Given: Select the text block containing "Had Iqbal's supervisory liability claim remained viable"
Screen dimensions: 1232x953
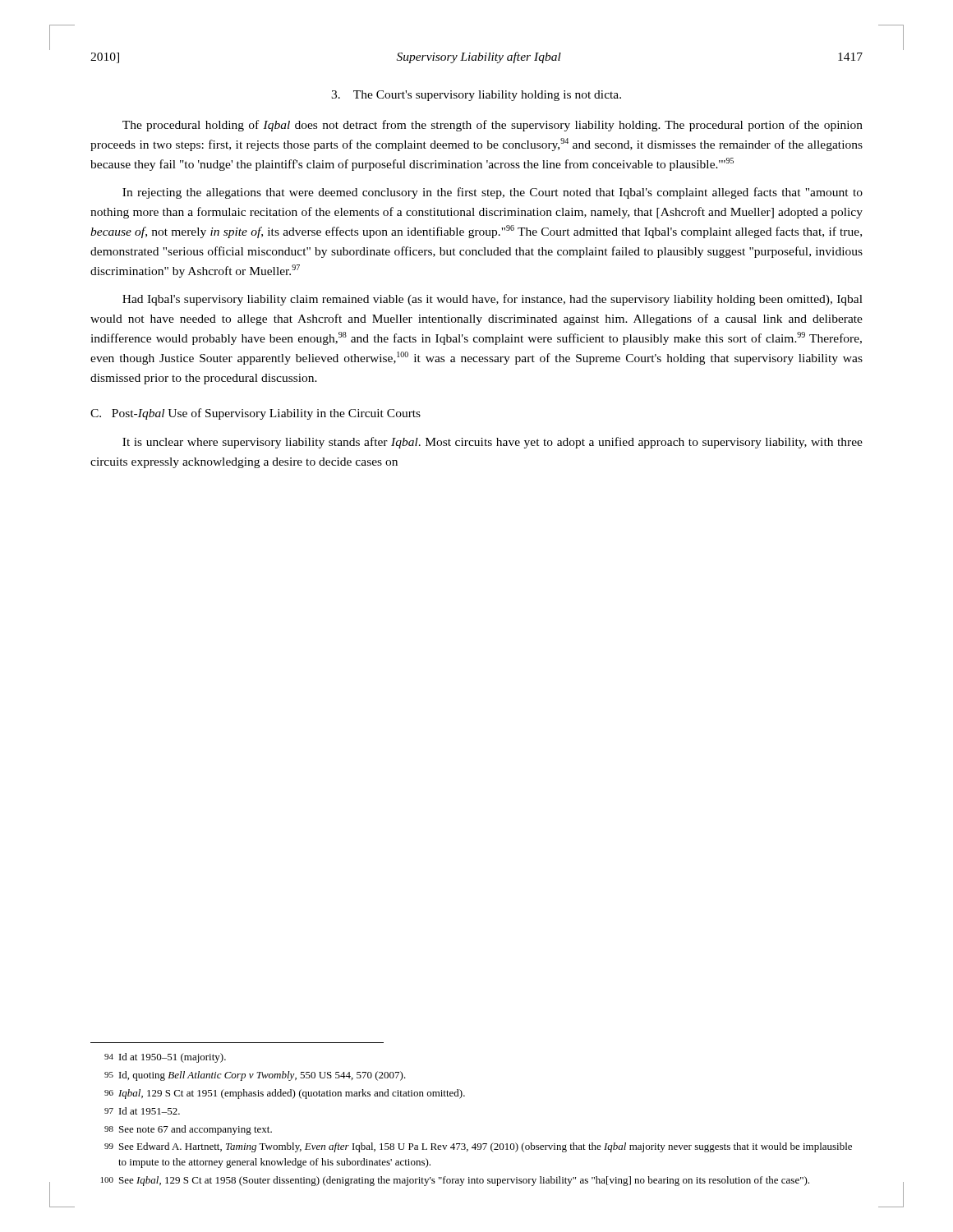Looking at the screenshot, I should (x=476, y=338).
